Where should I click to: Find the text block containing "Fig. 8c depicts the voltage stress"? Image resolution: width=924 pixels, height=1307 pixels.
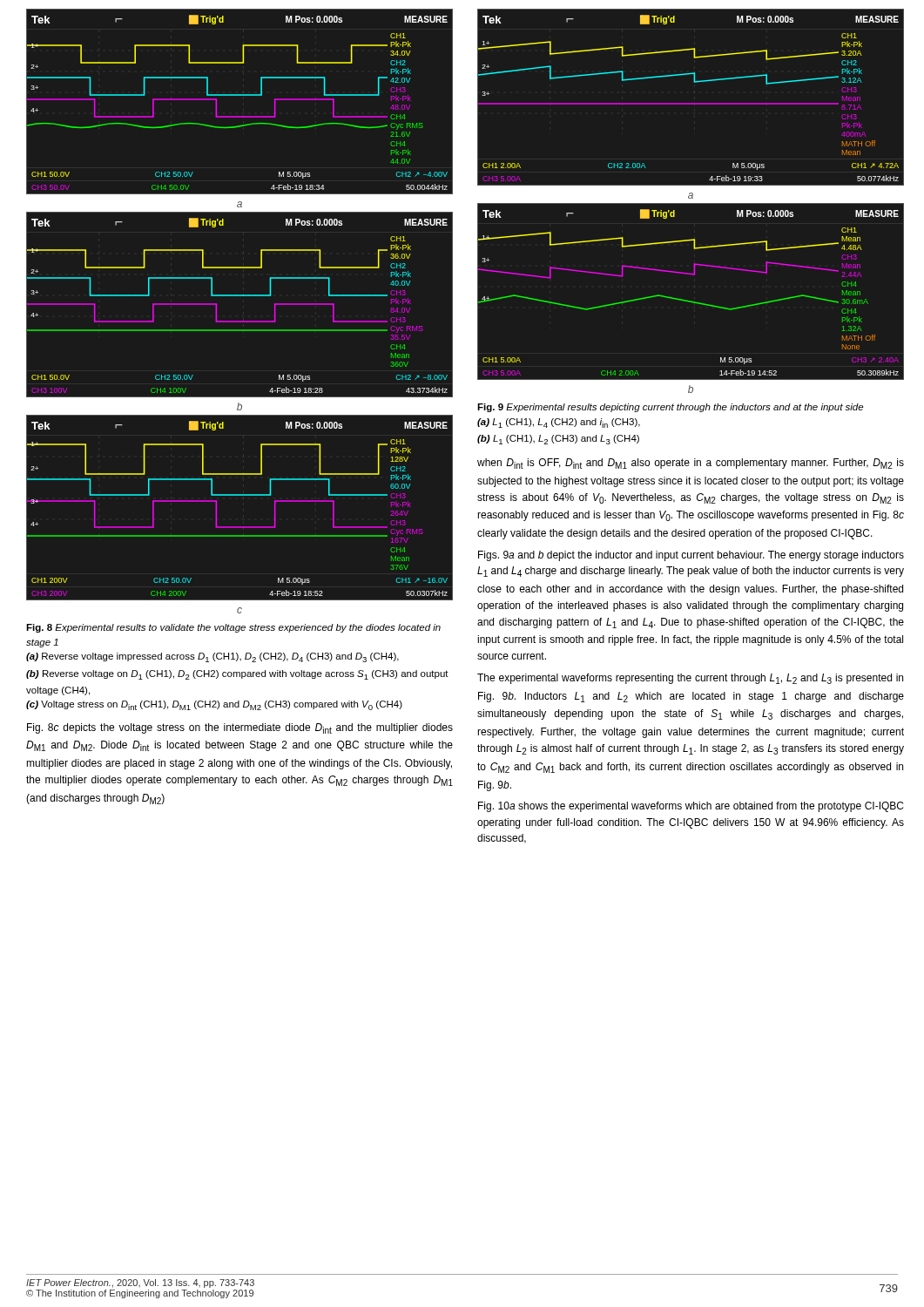(240, 764)
